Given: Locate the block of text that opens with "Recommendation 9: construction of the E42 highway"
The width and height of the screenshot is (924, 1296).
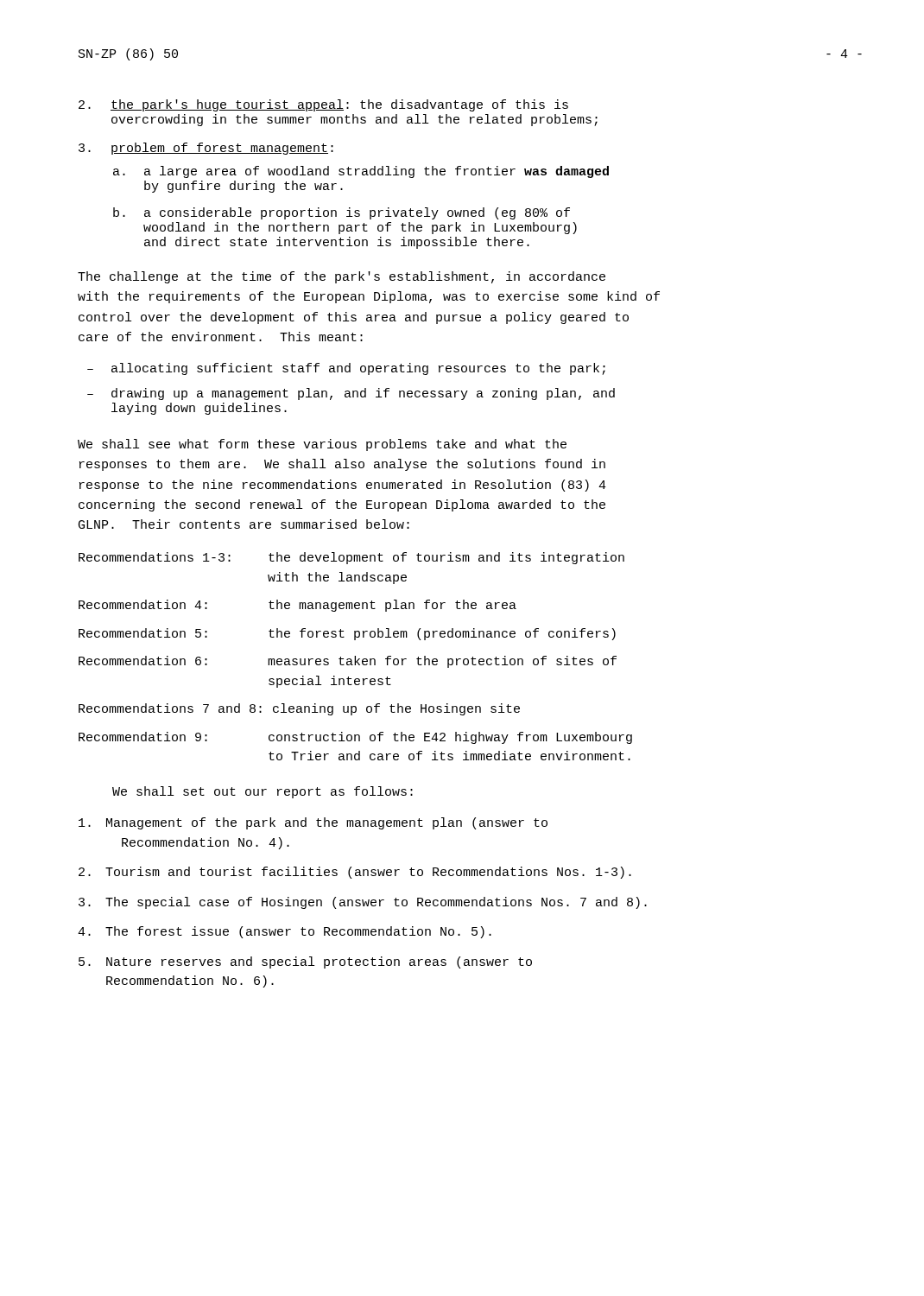Looking at the screenshot, I should point(471,748).
